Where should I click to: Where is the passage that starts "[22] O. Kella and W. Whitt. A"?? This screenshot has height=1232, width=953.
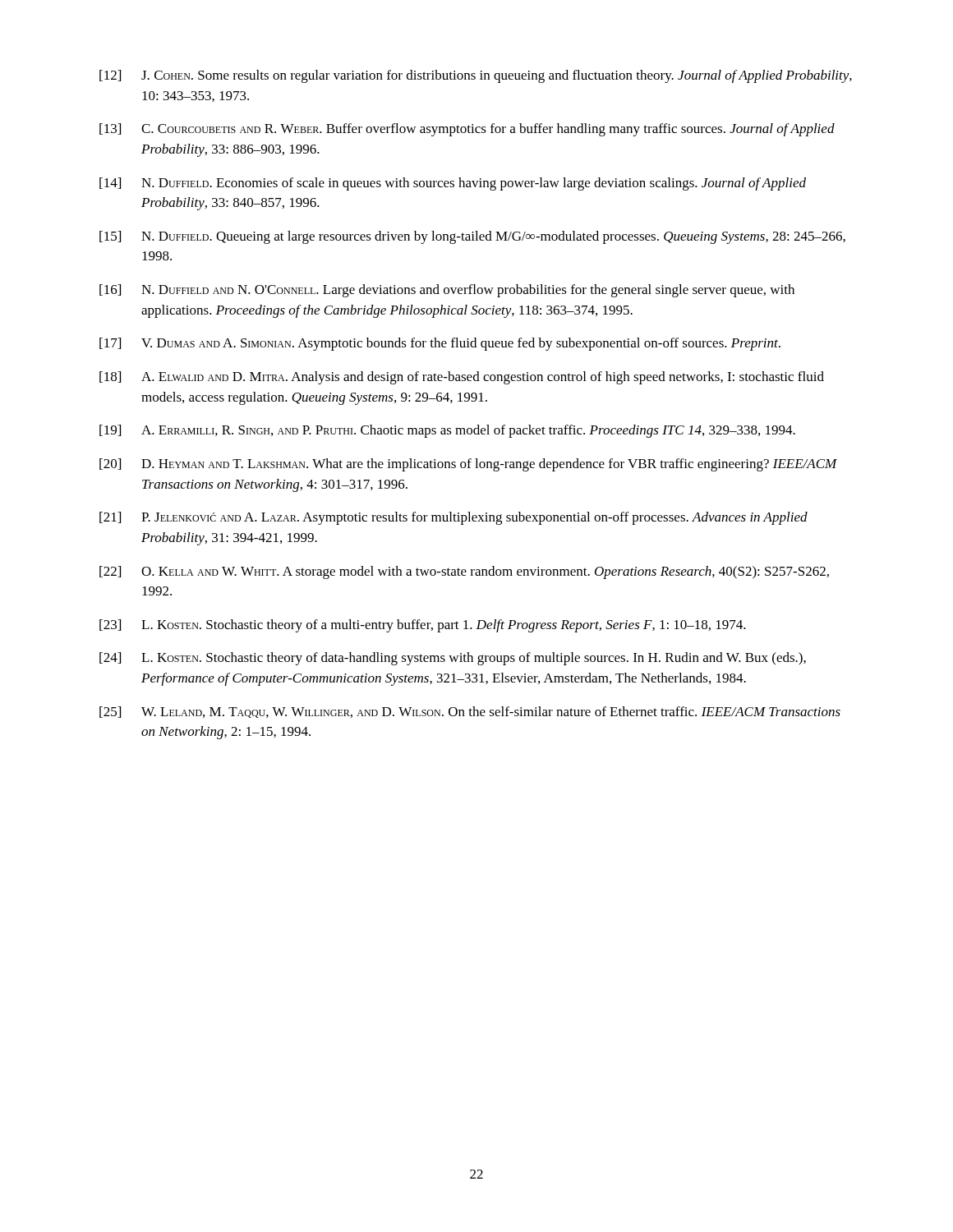click(476, 582)
